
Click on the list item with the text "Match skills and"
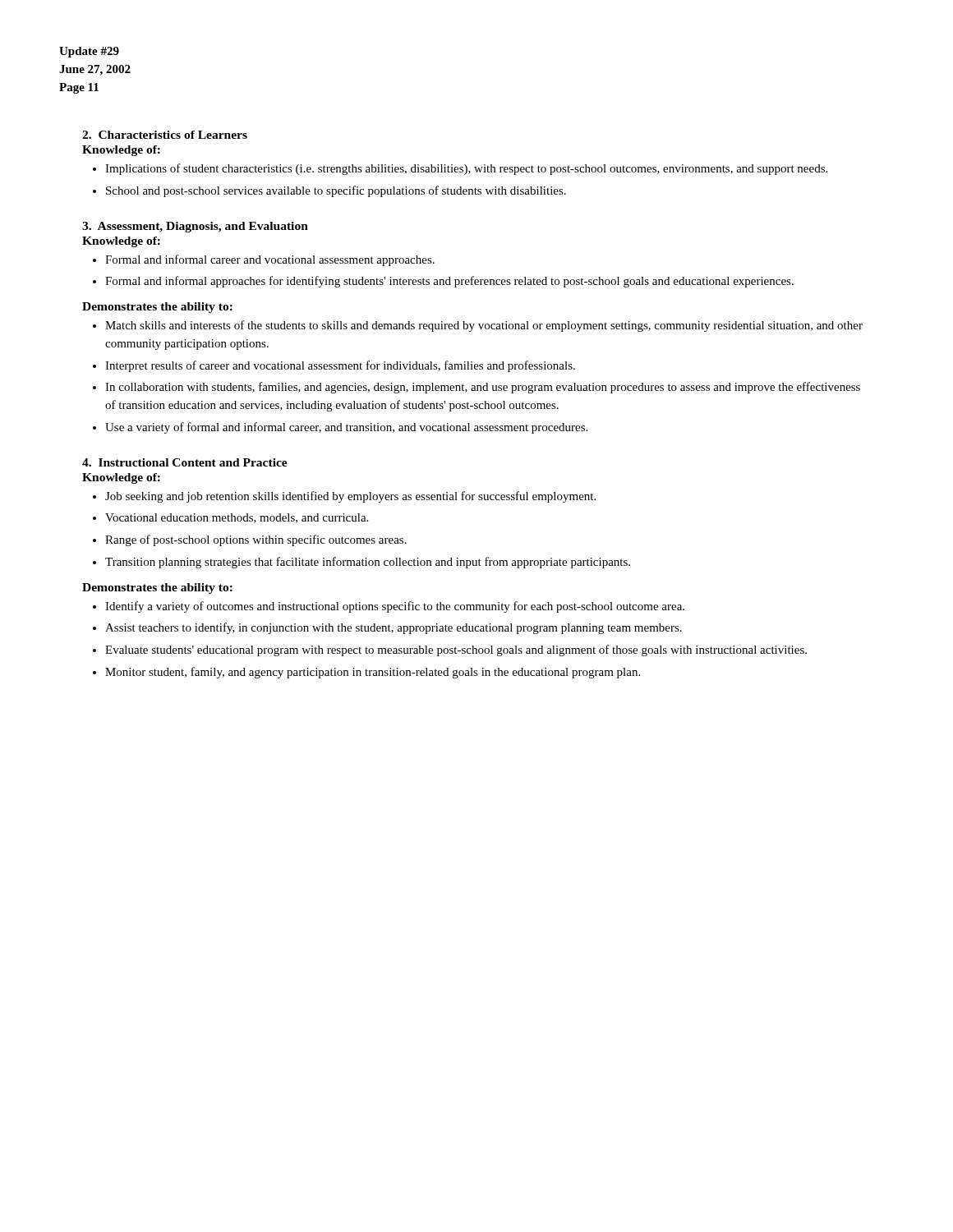point(484,334)
